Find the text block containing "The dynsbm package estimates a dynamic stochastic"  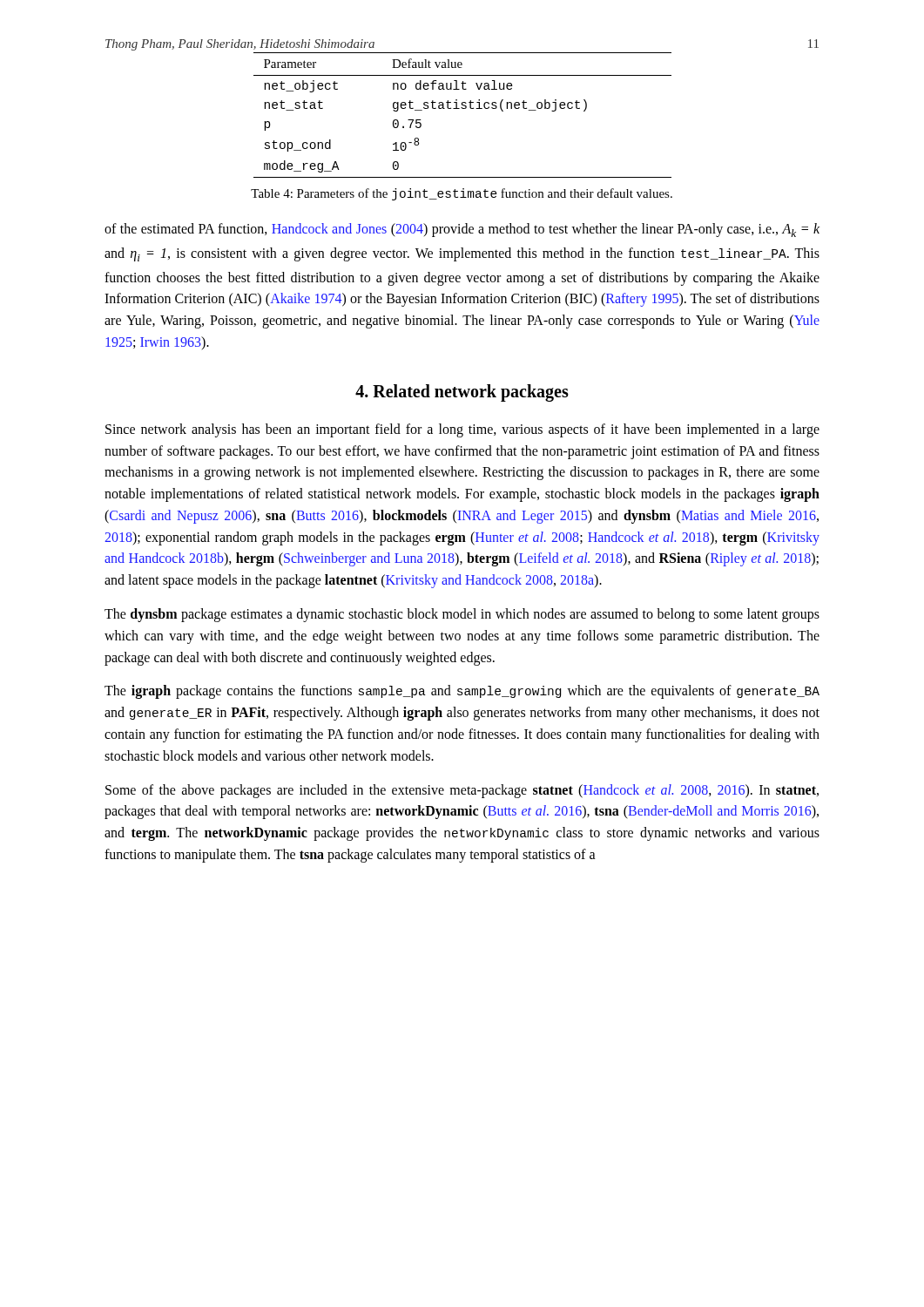462,636
